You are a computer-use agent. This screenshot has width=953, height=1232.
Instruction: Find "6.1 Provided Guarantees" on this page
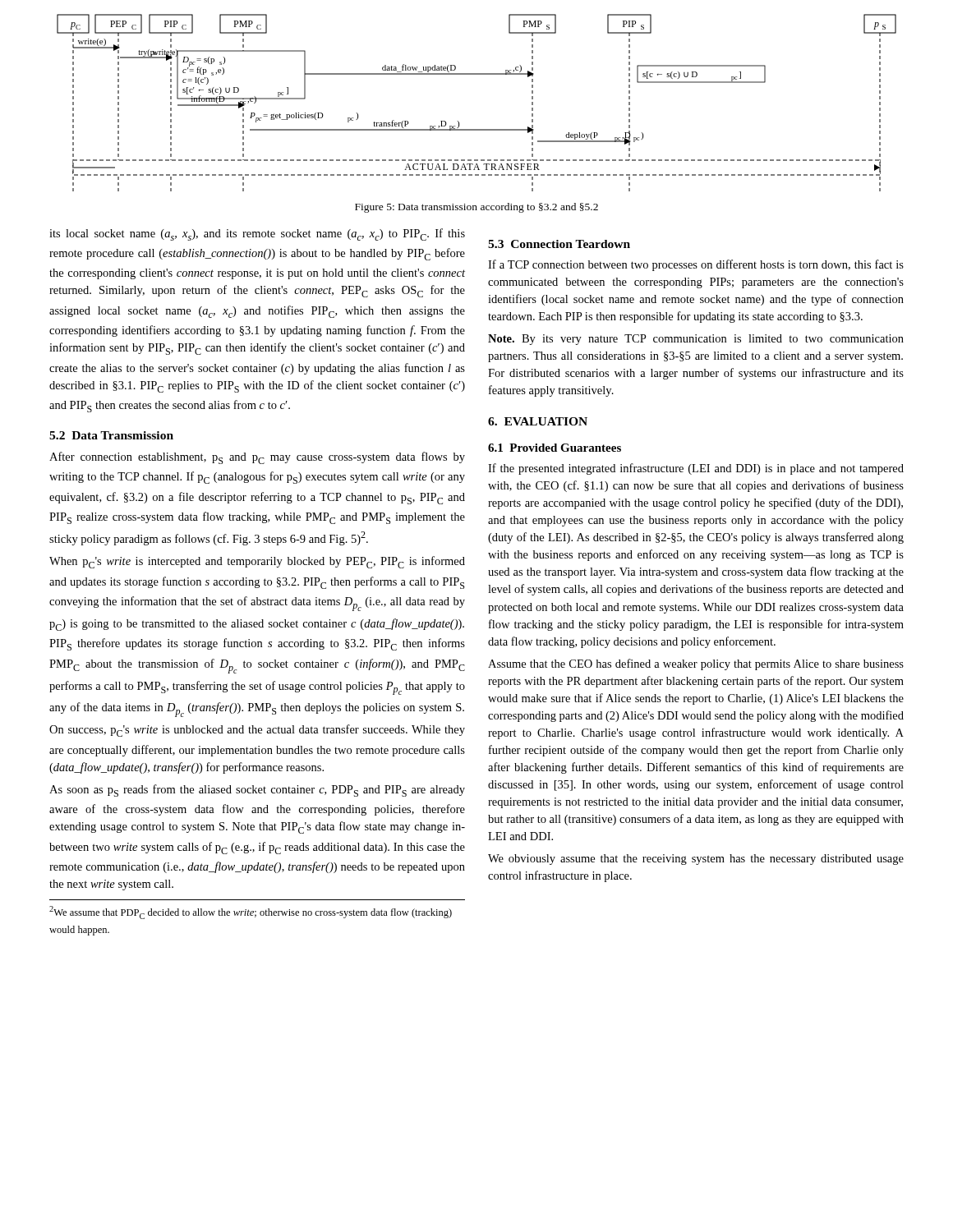[555, 447]
